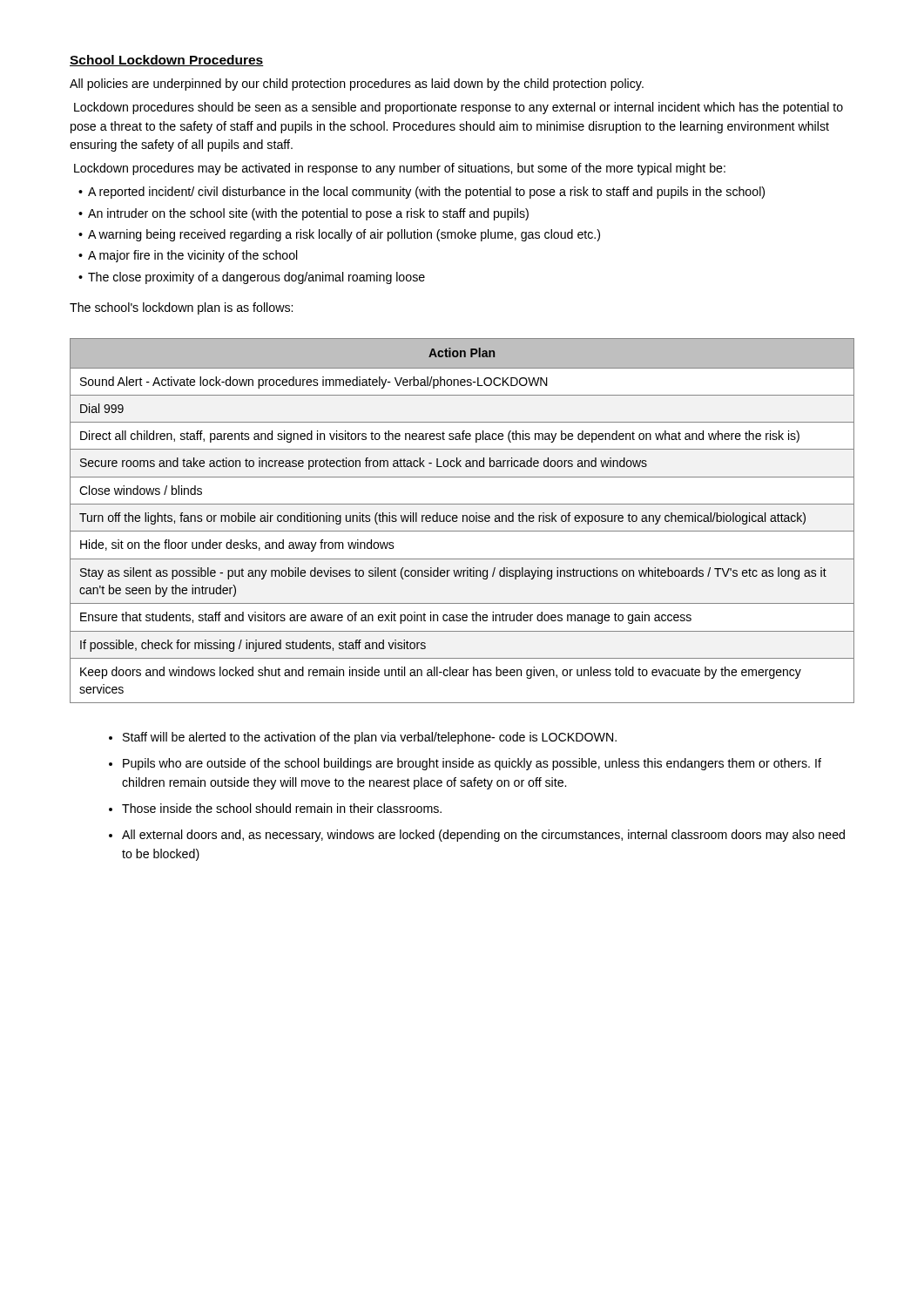This screenshot has height=1307, width=924.
Task: Find the passage starting "School Lockdown Procedures"
Action: [166, 60]
